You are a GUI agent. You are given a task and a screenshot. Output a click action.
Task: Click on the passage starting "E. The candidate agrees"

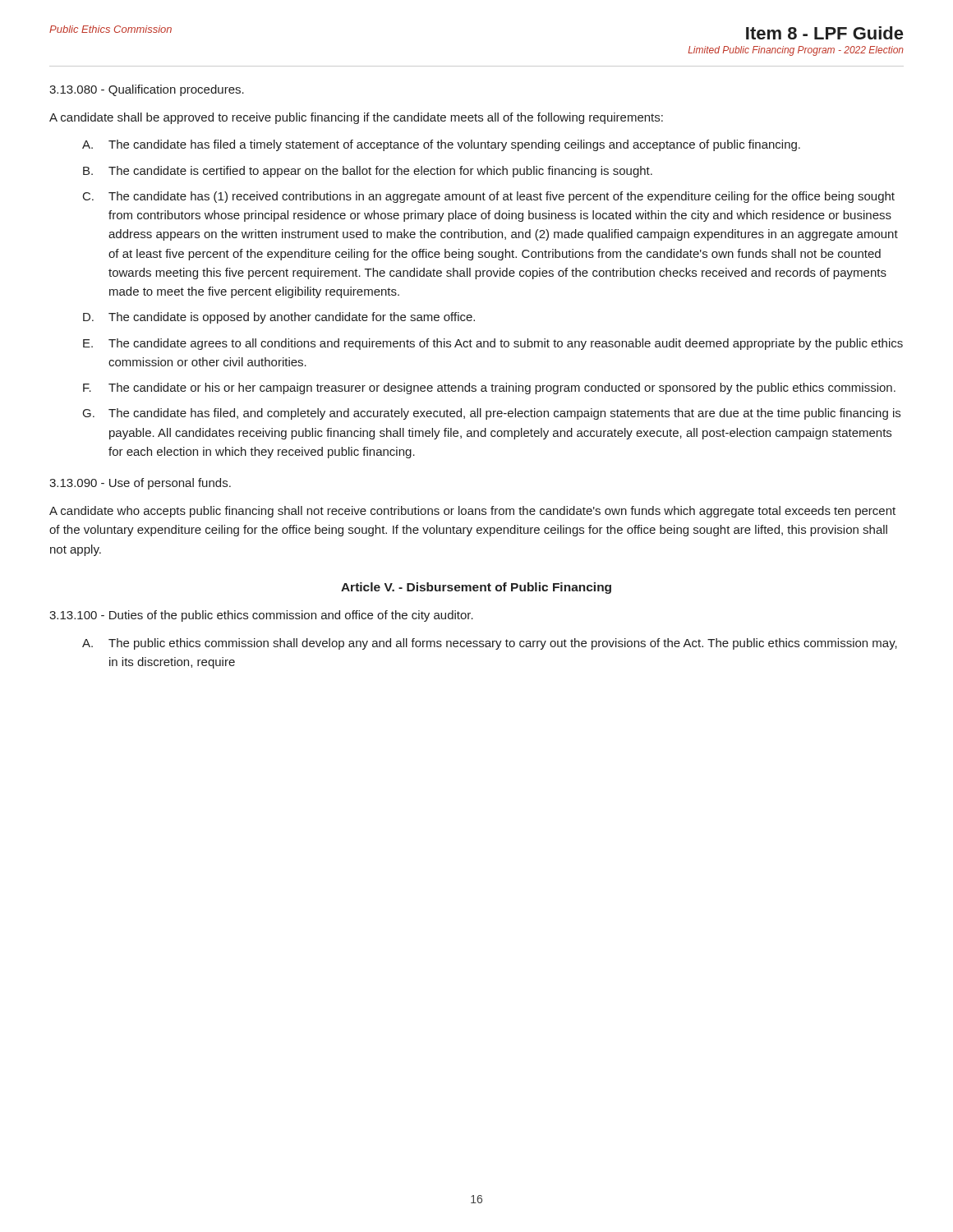[493, 352]
